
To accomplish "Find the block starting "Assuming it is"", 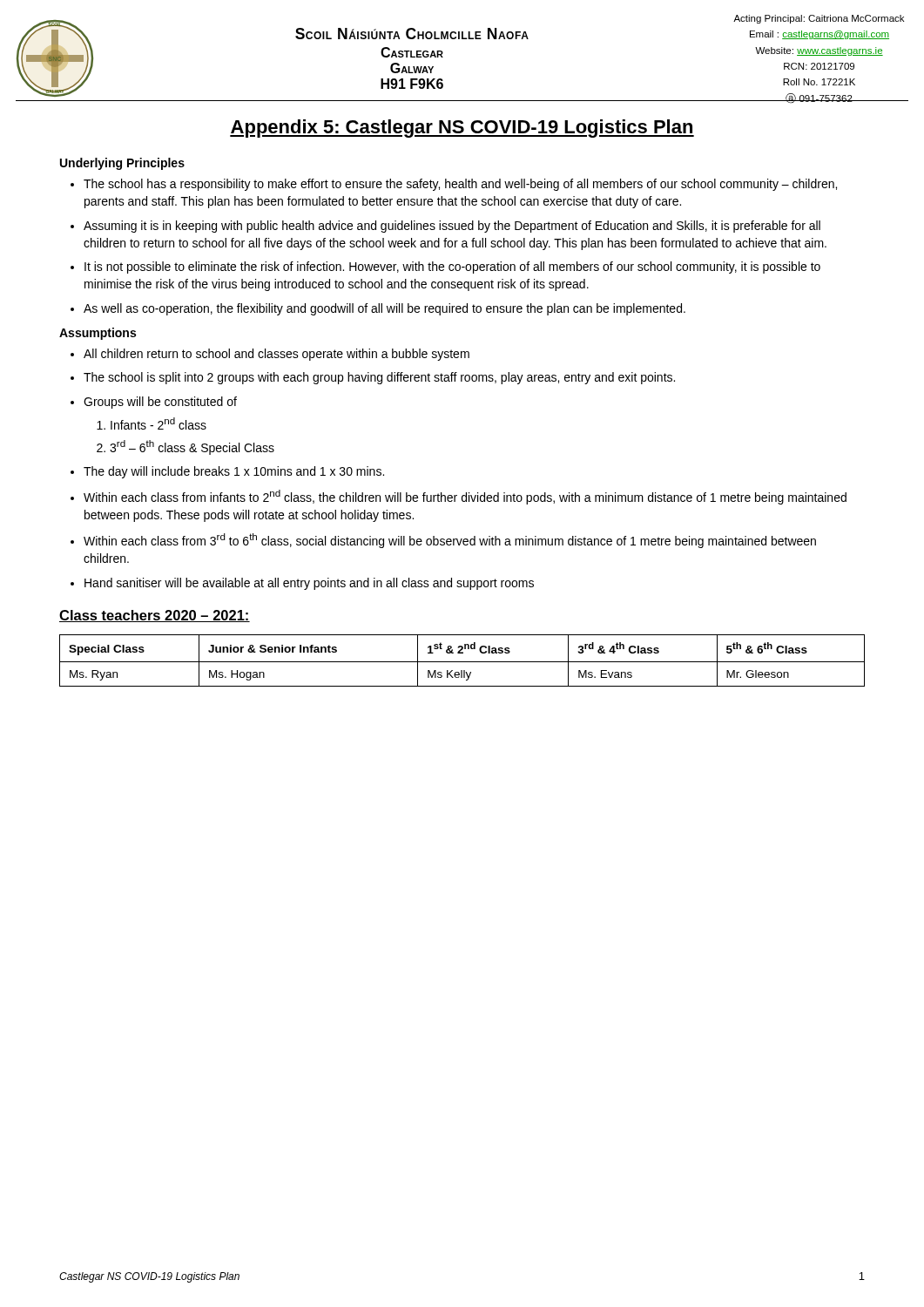I will point(455,234).
